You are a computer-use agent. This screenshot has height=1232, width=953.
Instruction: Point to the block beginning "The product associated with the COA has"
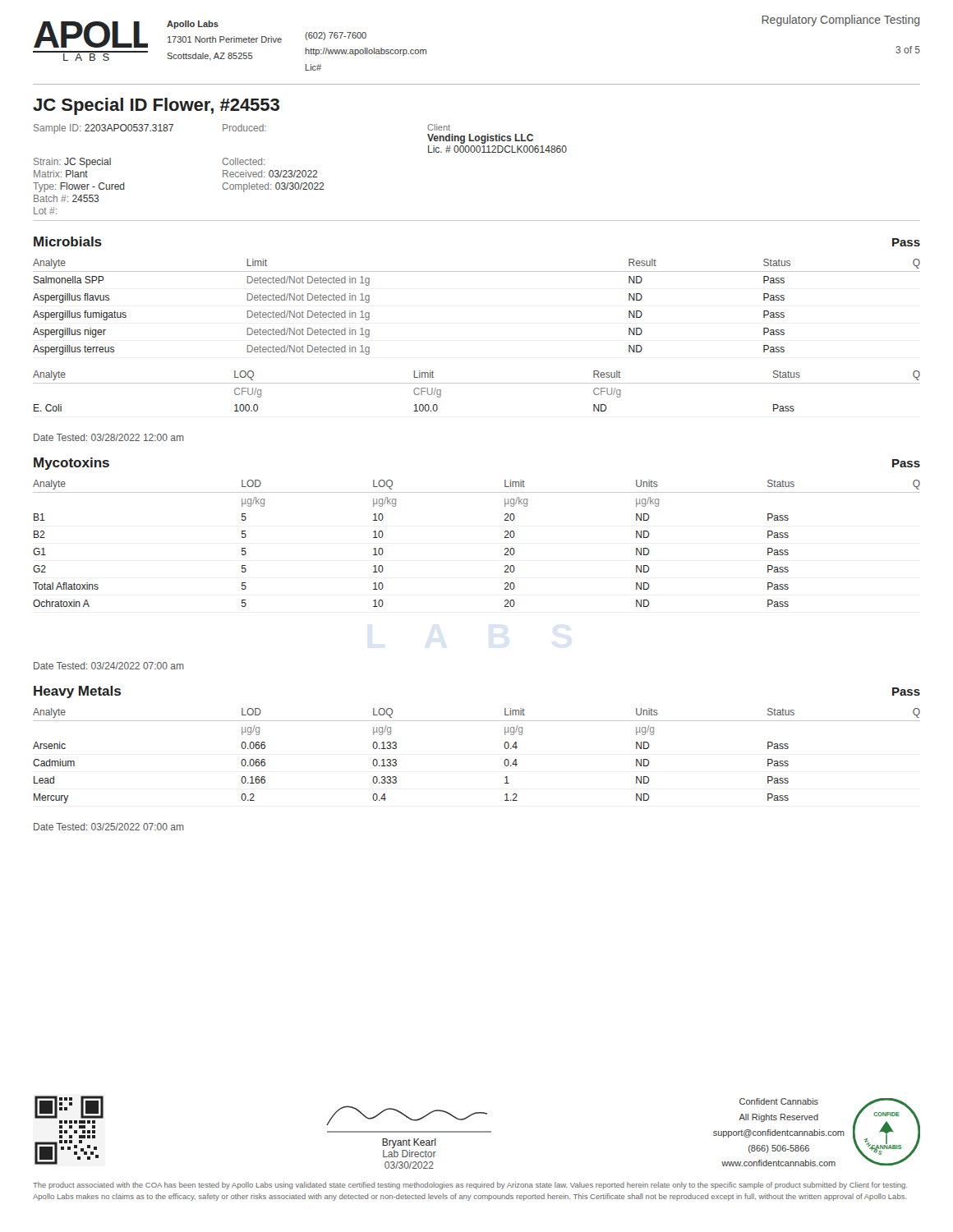[470, 1191]
